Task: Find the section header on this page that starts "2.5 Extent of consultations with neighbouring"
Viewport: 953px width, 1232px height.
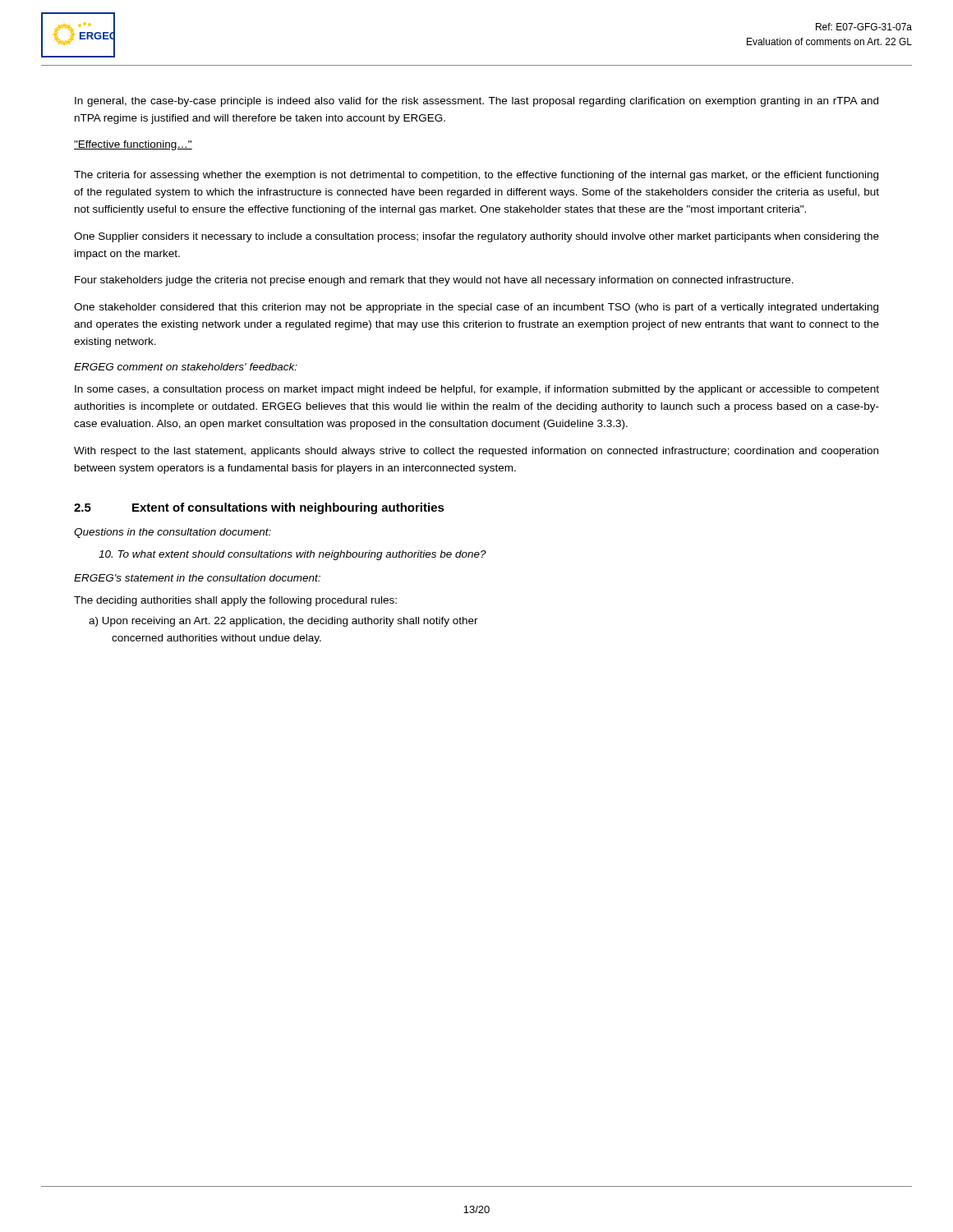Action: tap(259, 507)
